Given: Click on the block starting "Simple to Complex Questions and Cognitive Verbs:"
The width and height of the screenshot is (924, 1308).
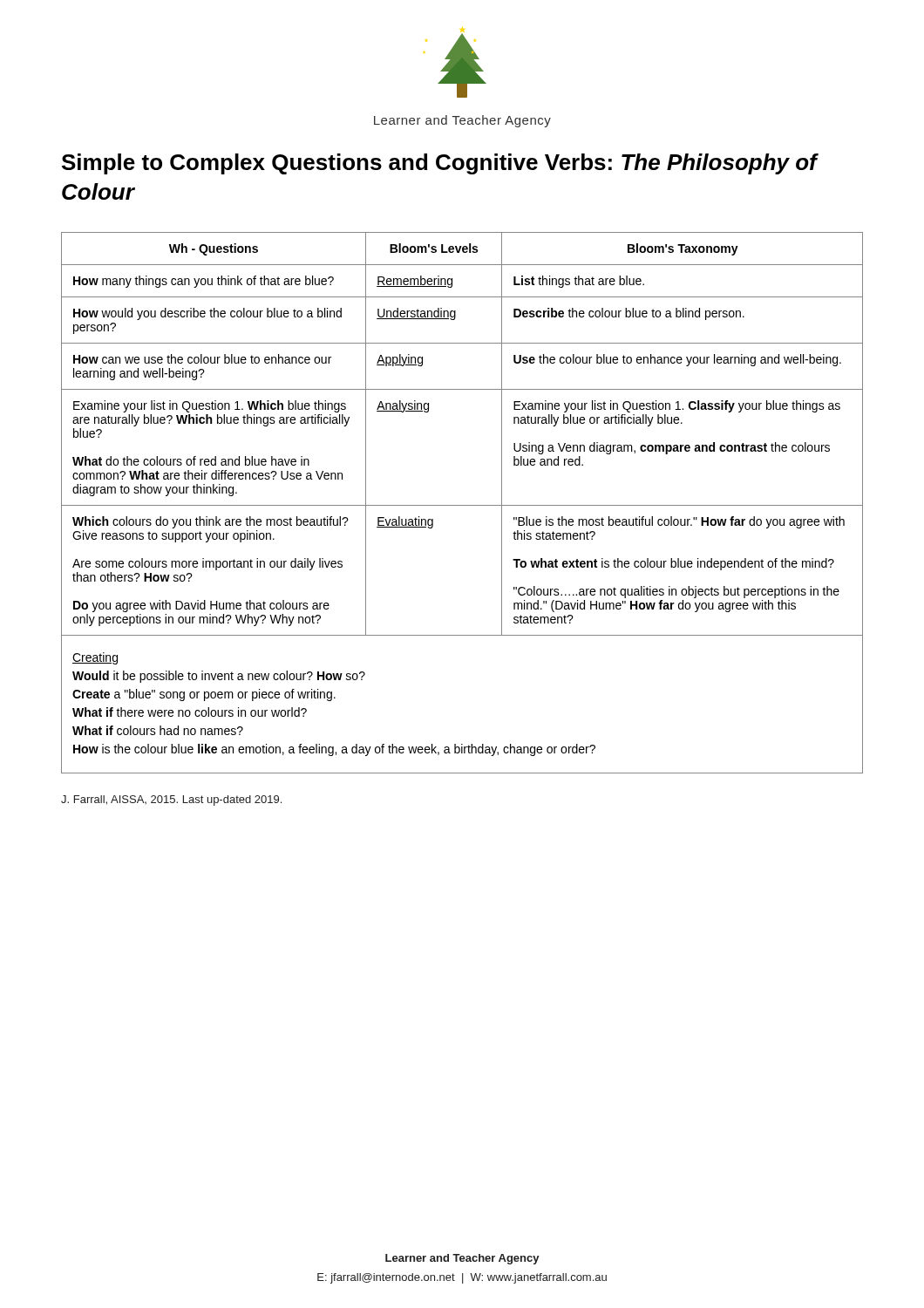Looking at the screenshot, I should [439, 177].
